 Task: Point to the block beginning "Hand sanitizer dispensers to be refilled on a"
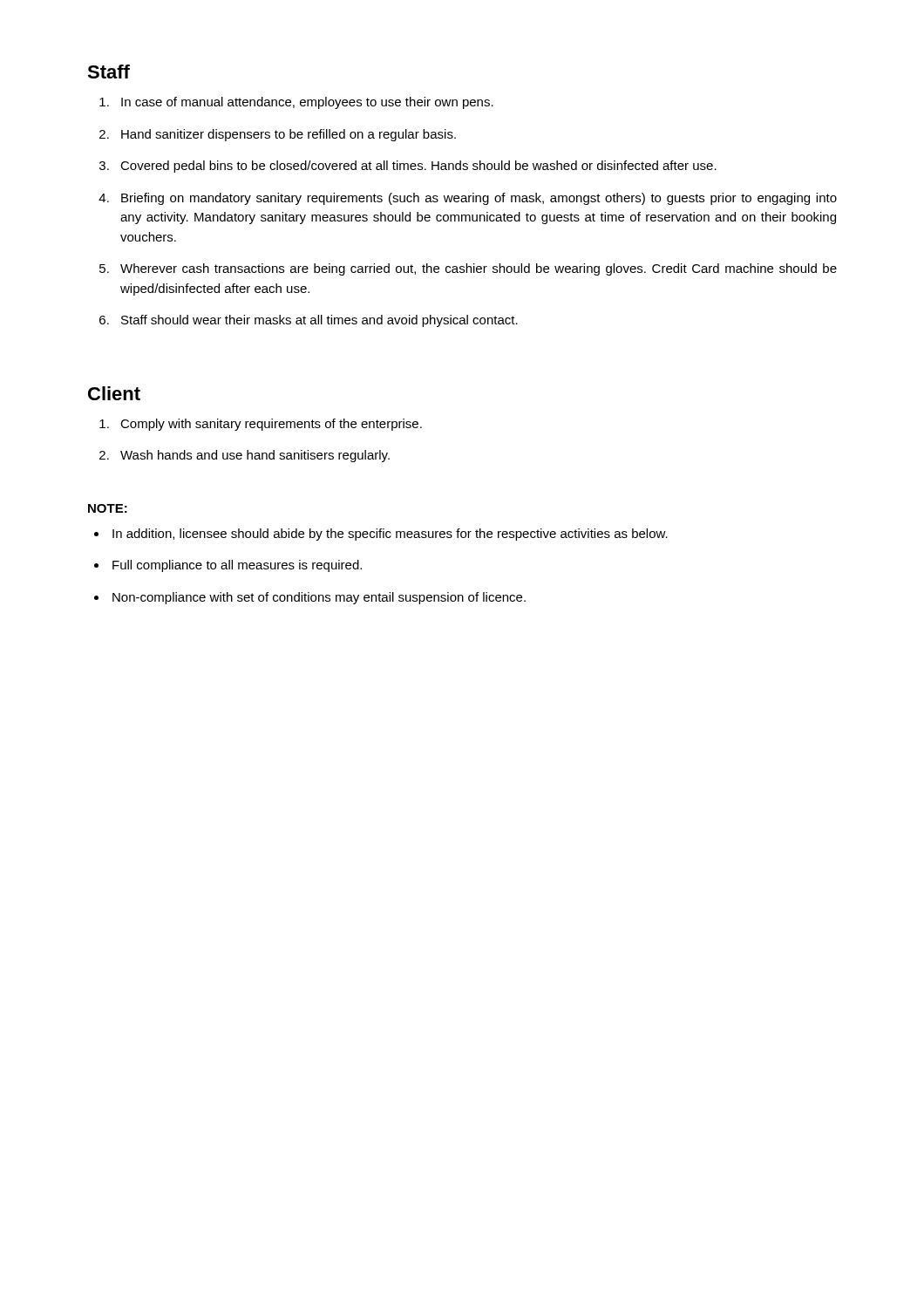coord(289,135)
